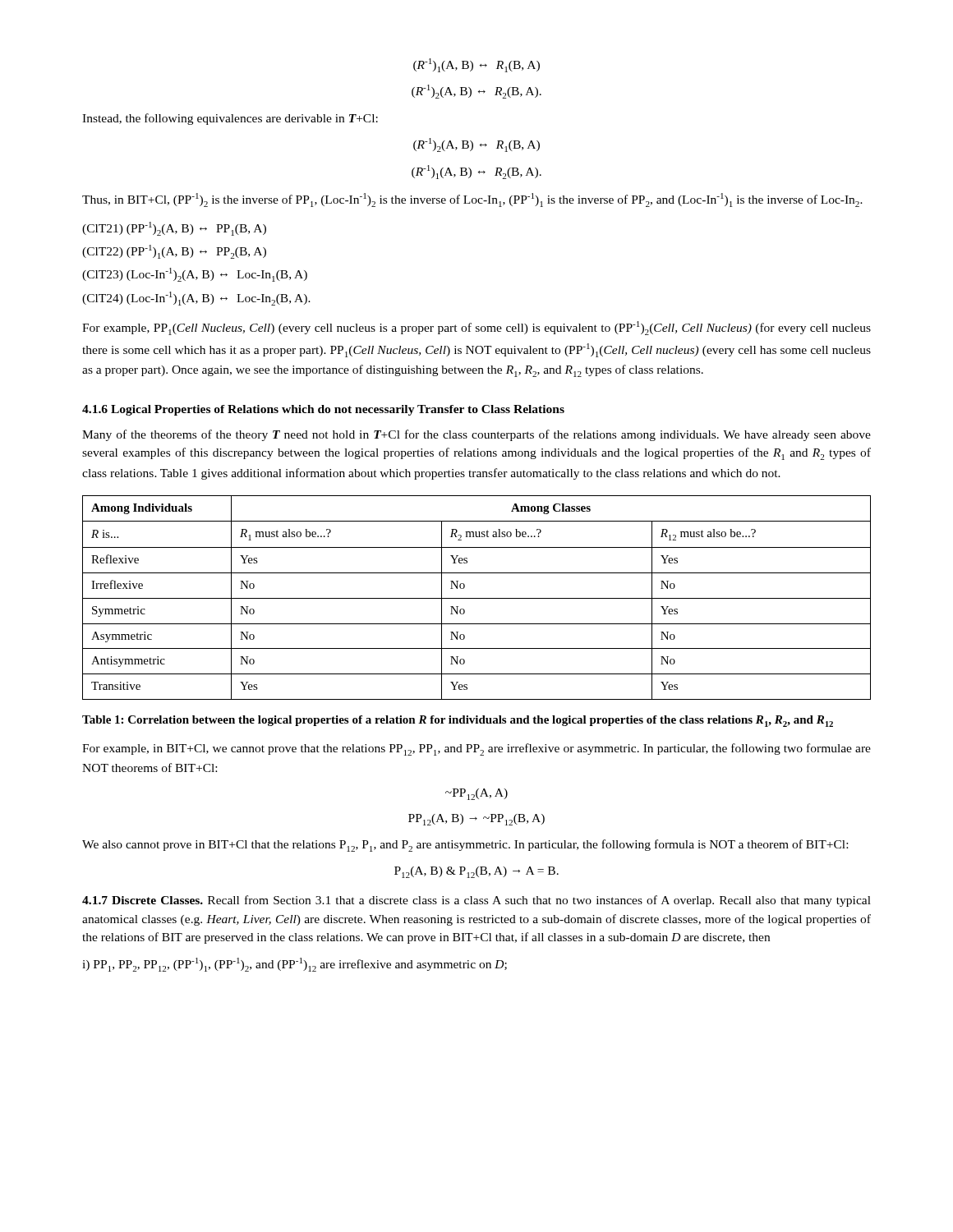The width and height of the screenshot is (953, 1232).
Task: Locate the block of text that opens with "Instead, the following equivalences are derivable in"
Action: [230, 118]
